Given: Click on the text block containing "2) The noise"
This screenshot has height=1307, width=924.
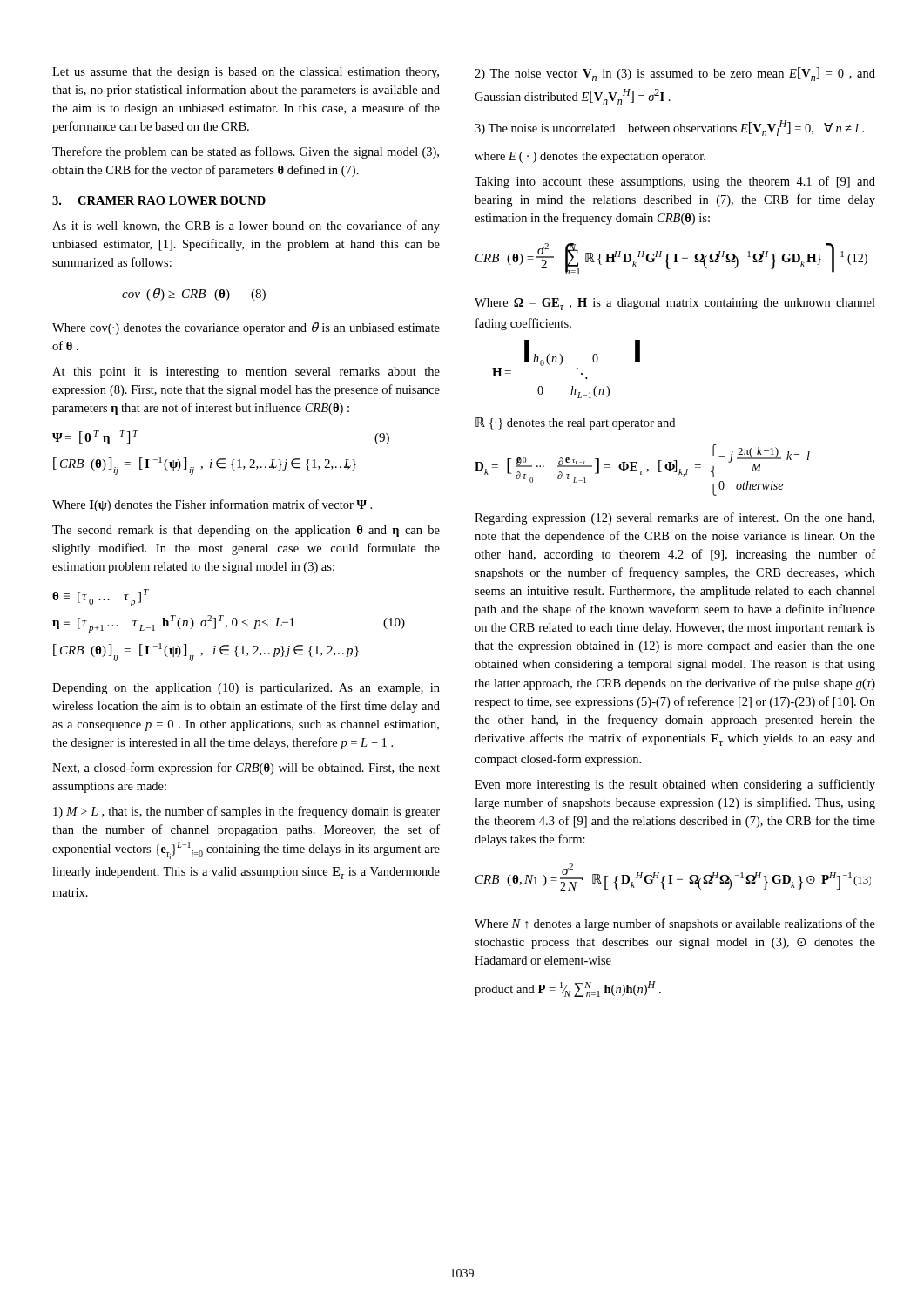Looking at the screenshot, I should click(675, 86).
